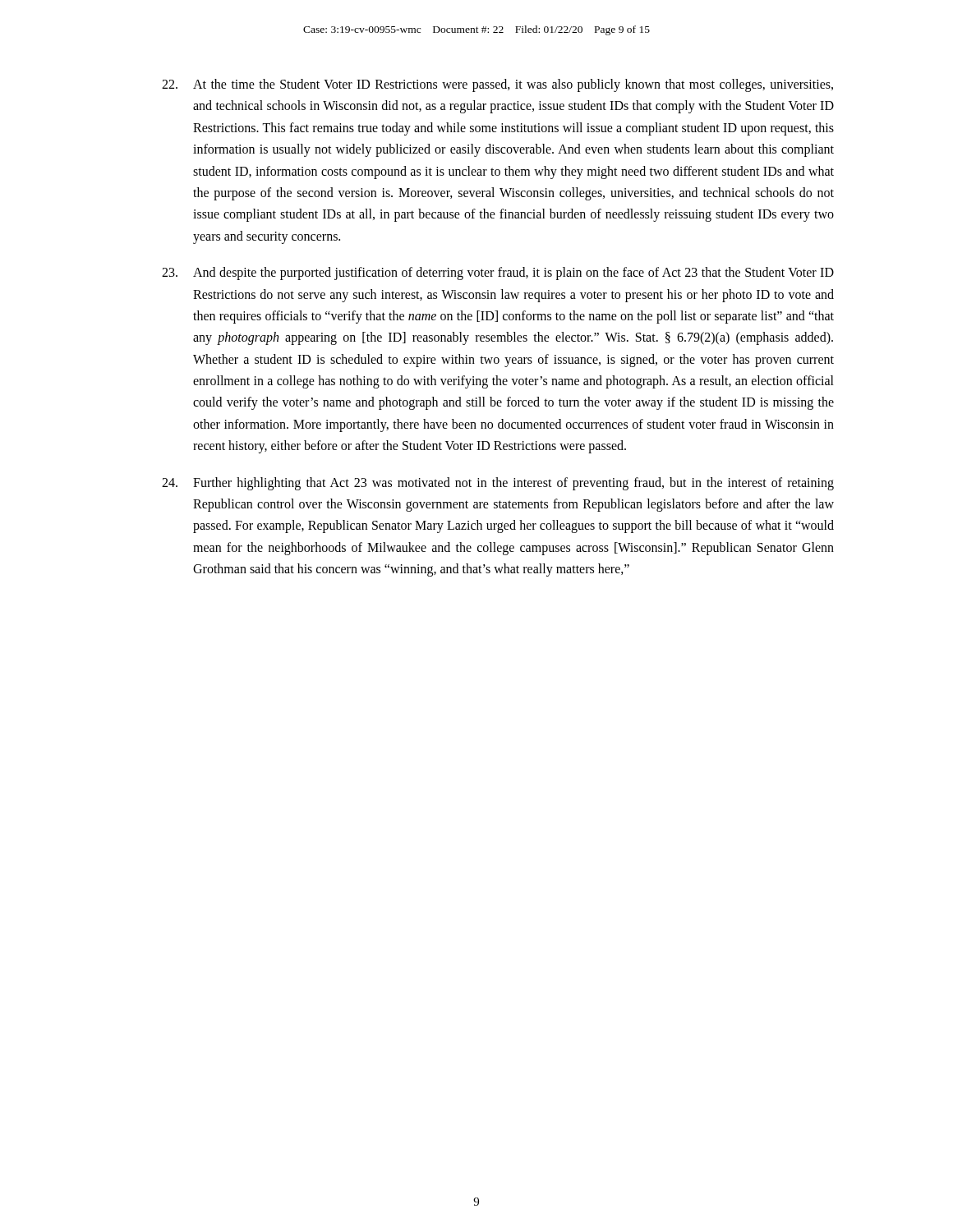Point to the passage starting "And despite the purported justification"
The width and height of the screenshot is (953, 1232).
476,360
